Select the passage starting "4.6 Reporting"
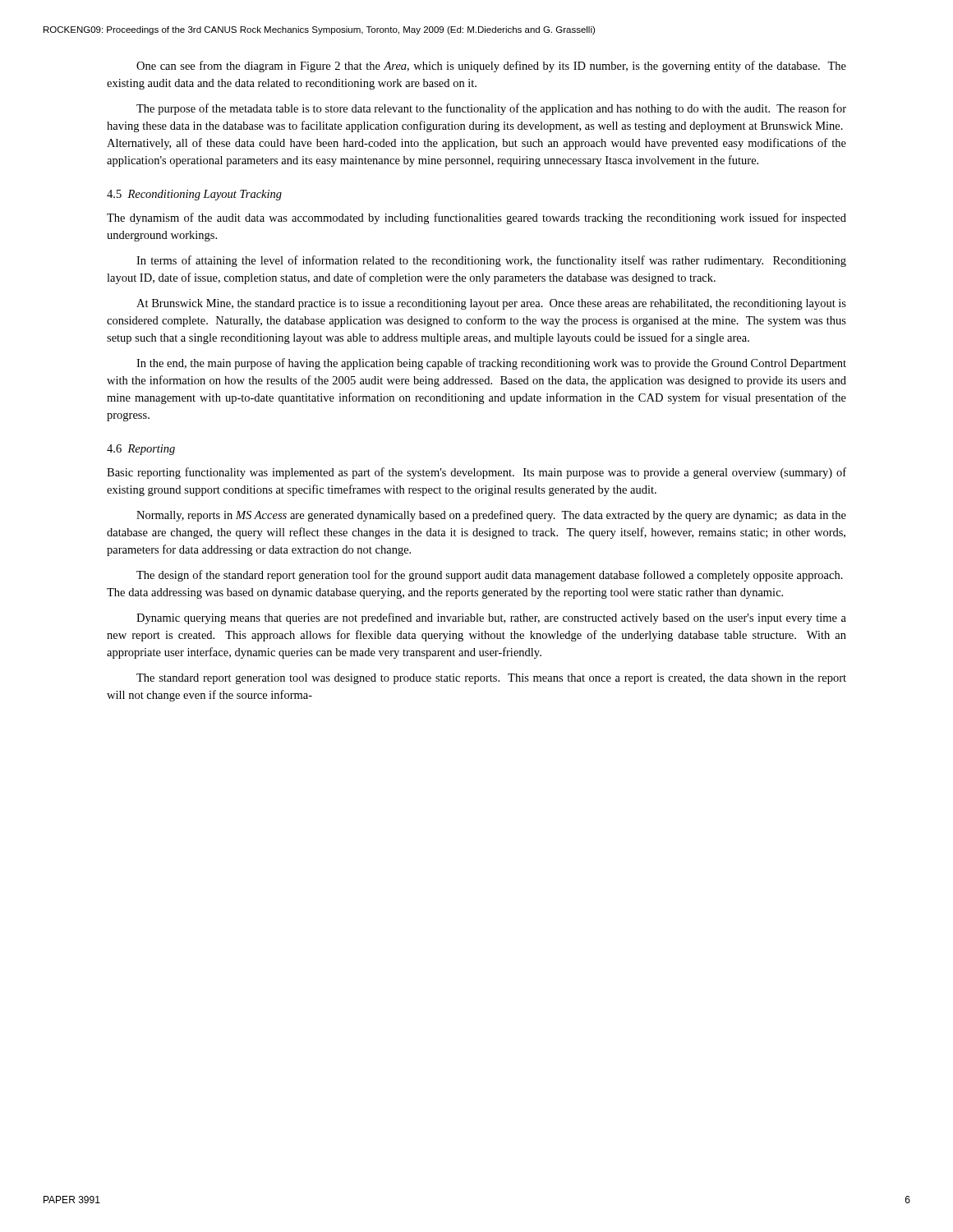 tap(141, 449)
